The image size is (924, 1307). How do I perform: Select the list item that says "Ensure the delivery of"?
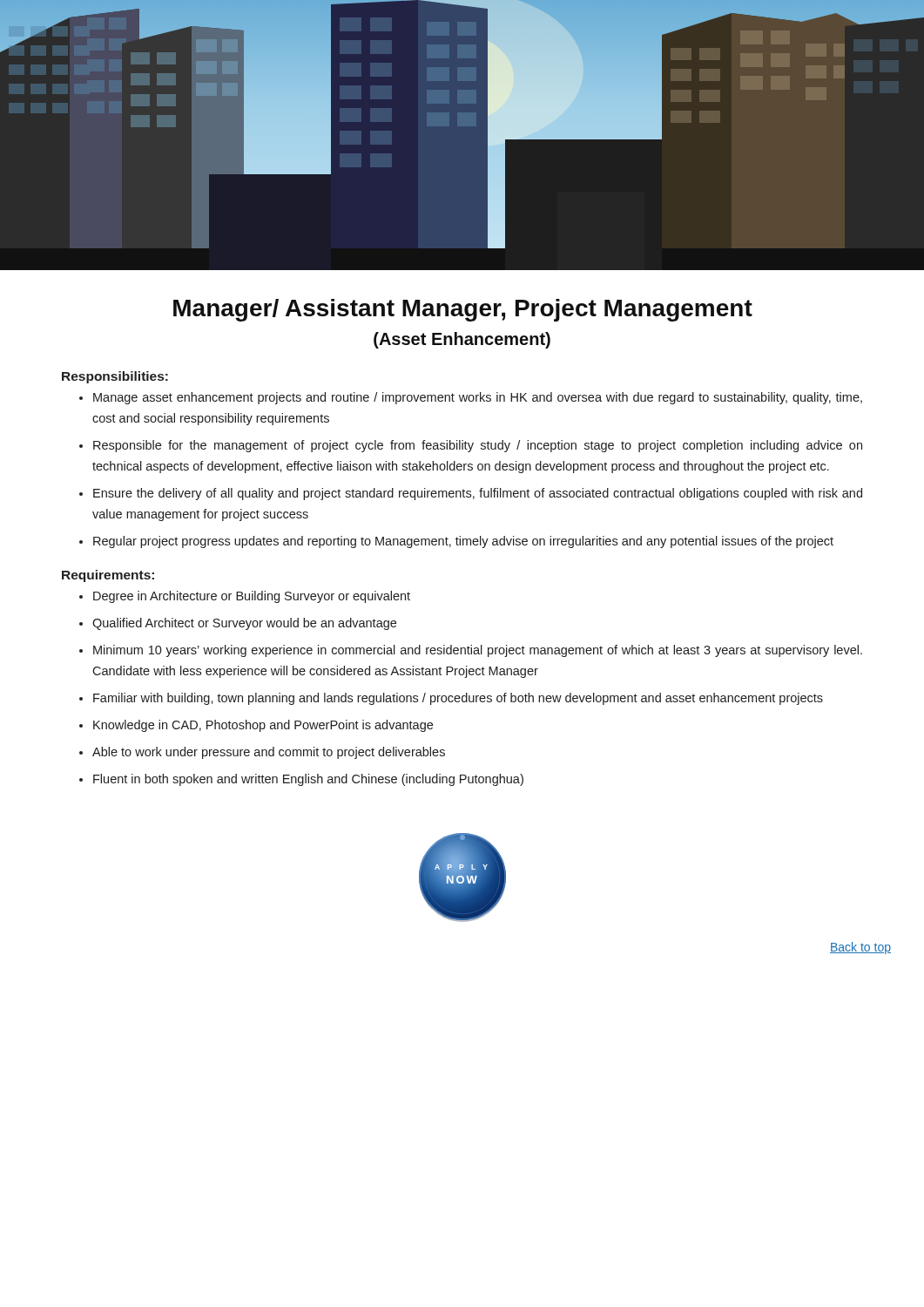click(478, 503)
